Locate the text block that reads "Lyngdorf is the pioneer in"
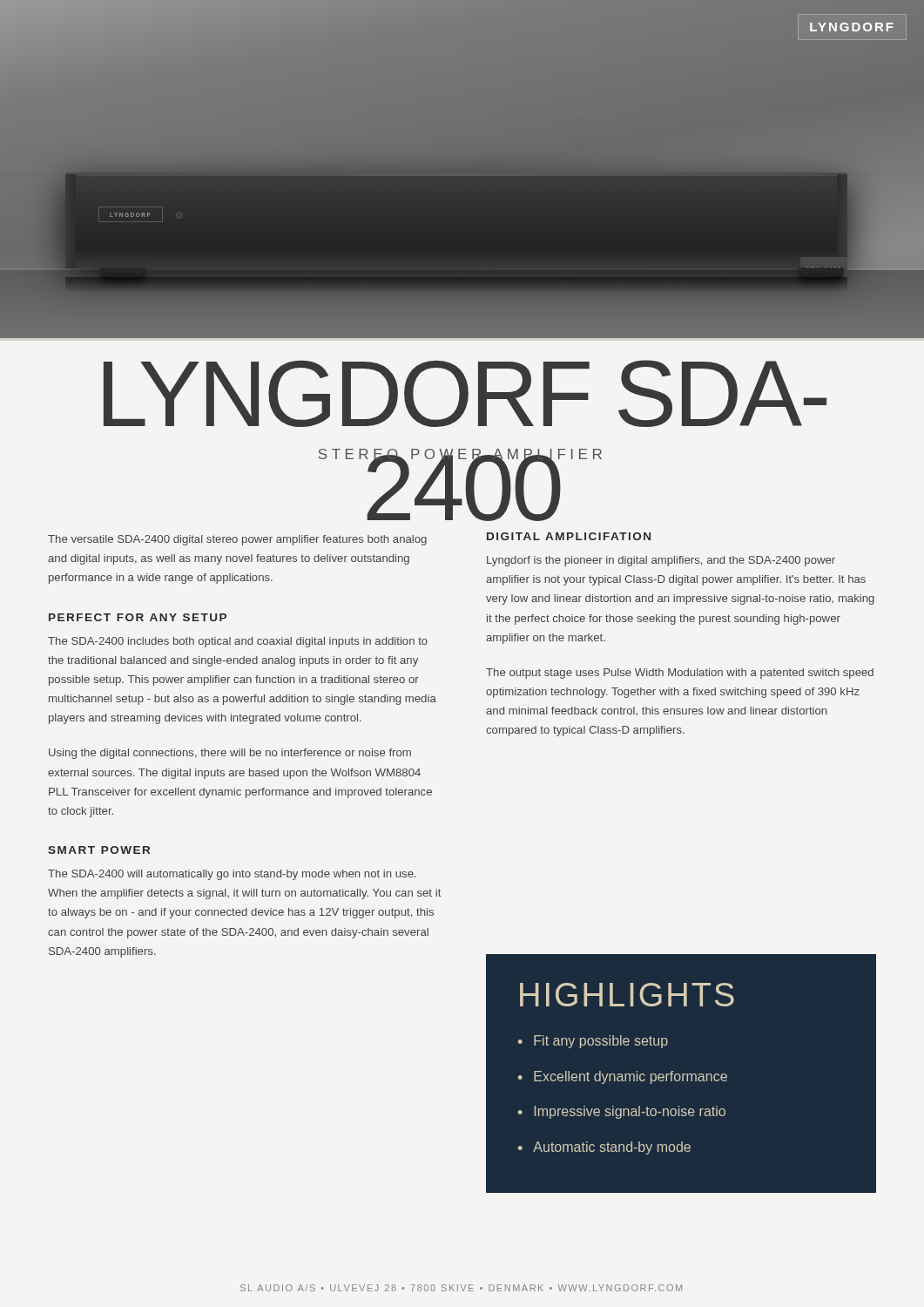924x1307 pixels. (x=681, y=599)
